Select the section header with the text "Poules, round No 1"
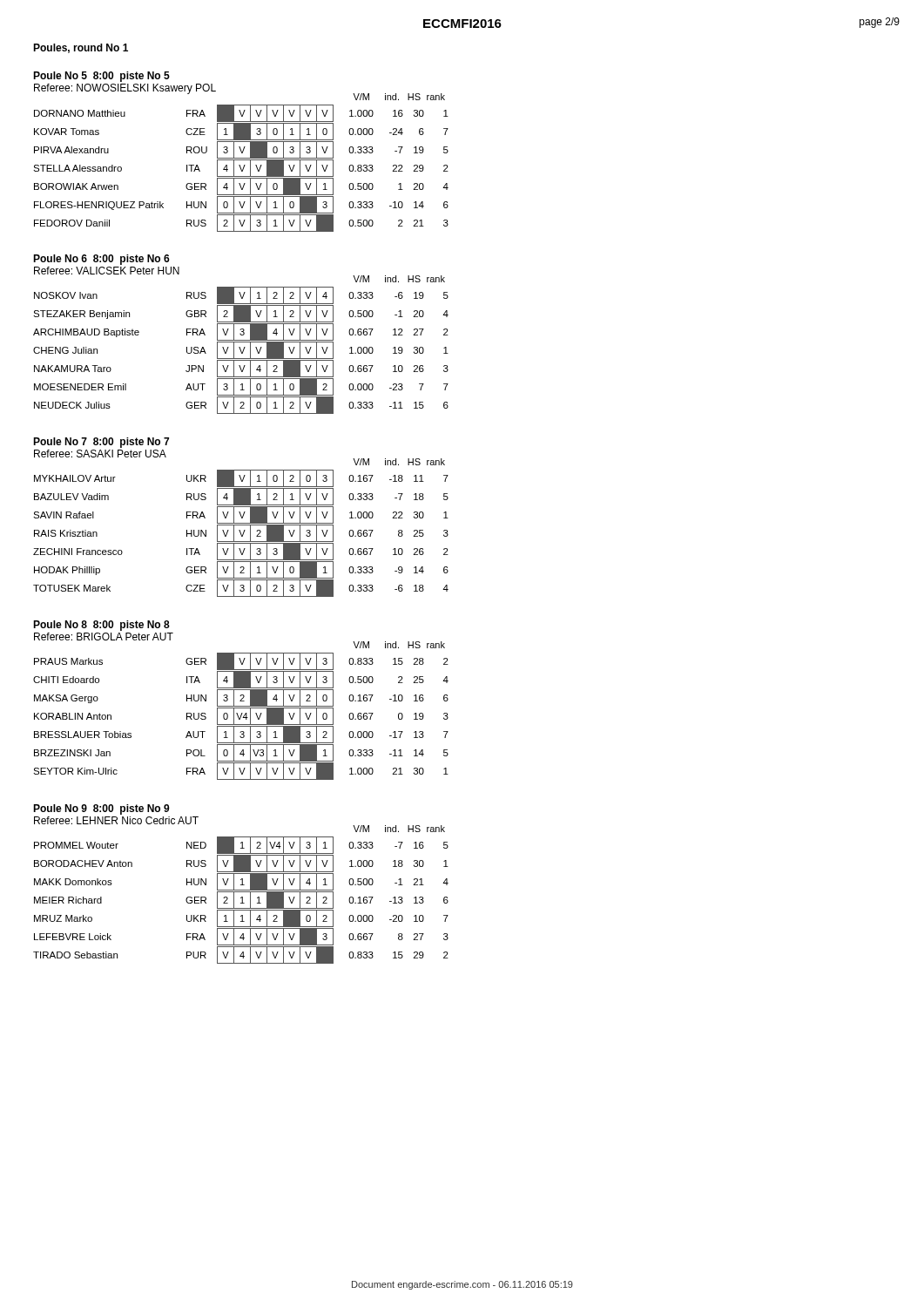924x1307 pixels. [81, 48]
